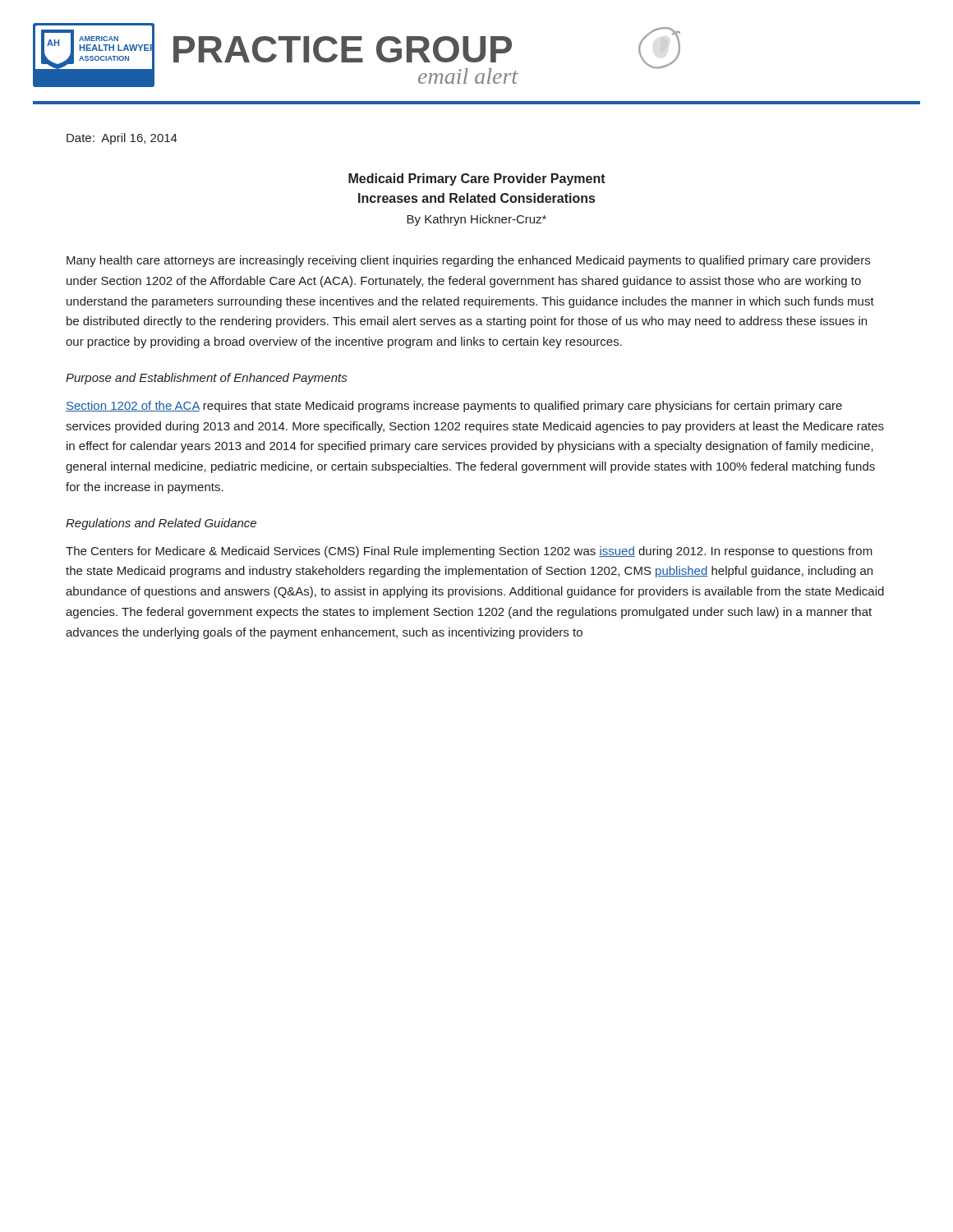Click on the passage starting "Section 1202 of the ACA requires that"

coord(475,446)
